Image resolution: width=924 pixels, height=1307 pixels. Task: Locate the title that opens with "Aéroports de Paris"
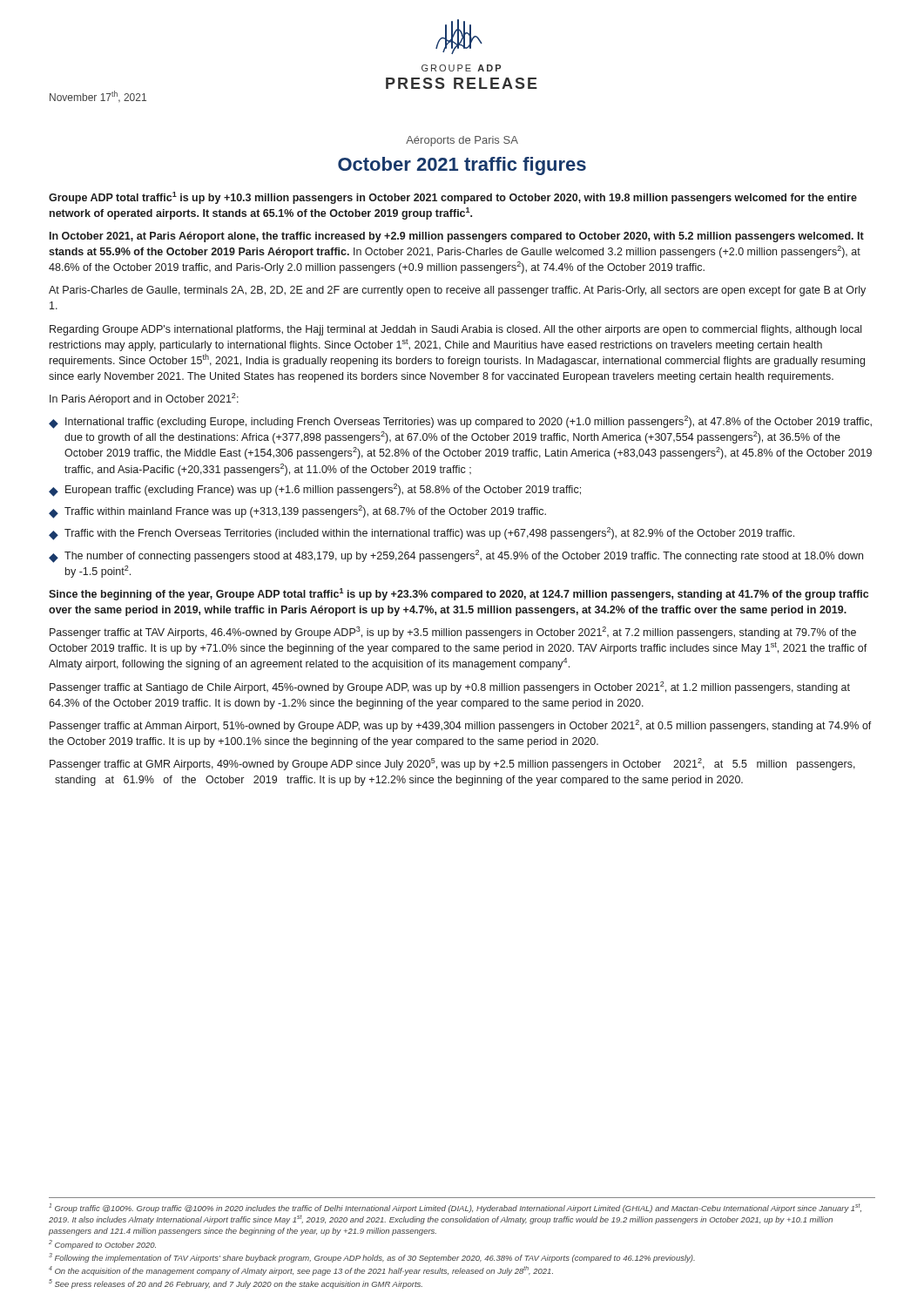(x=462, y=155)
